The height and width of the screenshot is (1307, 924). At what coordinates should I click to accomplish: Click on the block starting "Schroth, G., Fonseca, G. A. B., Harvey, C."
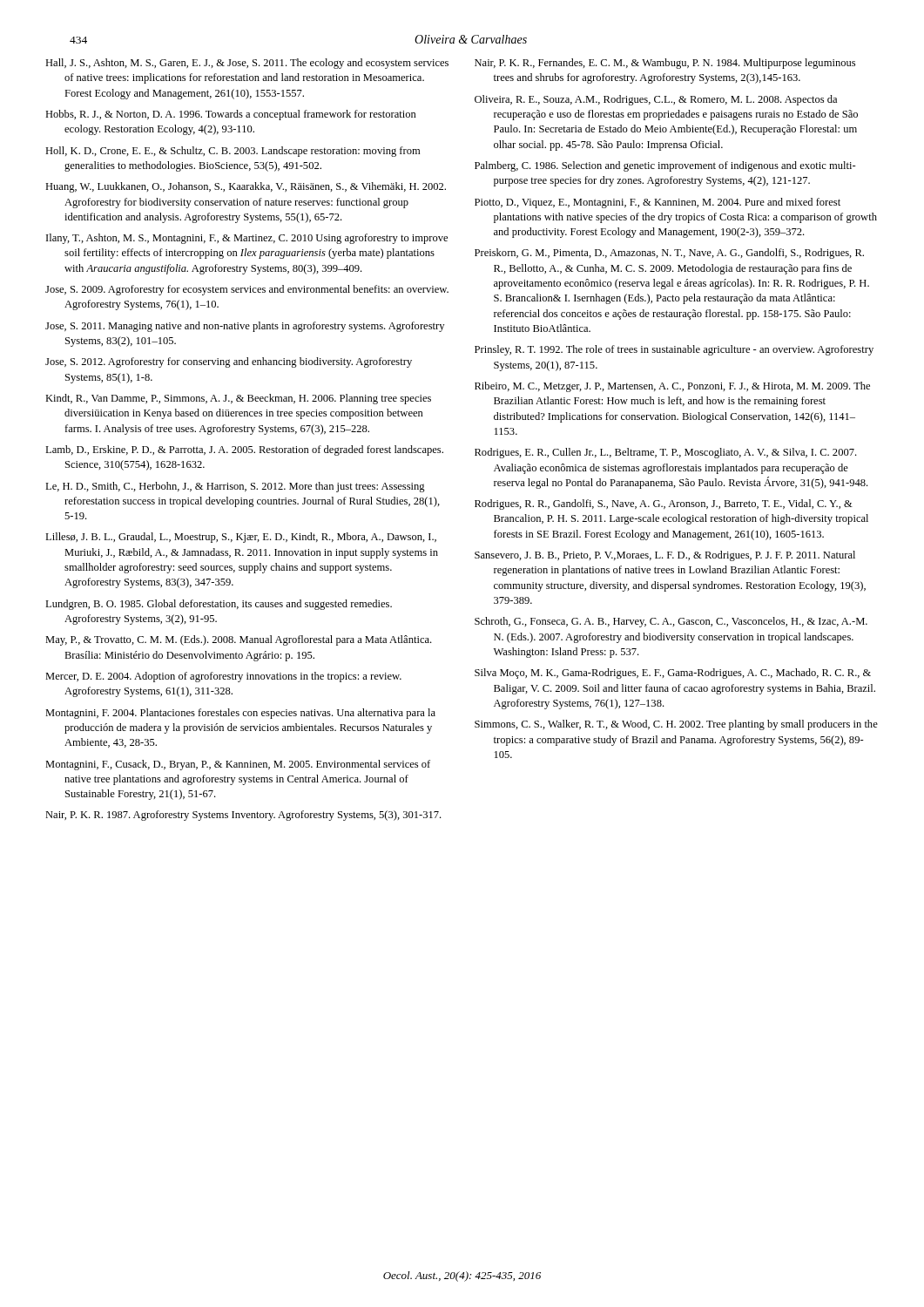tap(671, 637)
